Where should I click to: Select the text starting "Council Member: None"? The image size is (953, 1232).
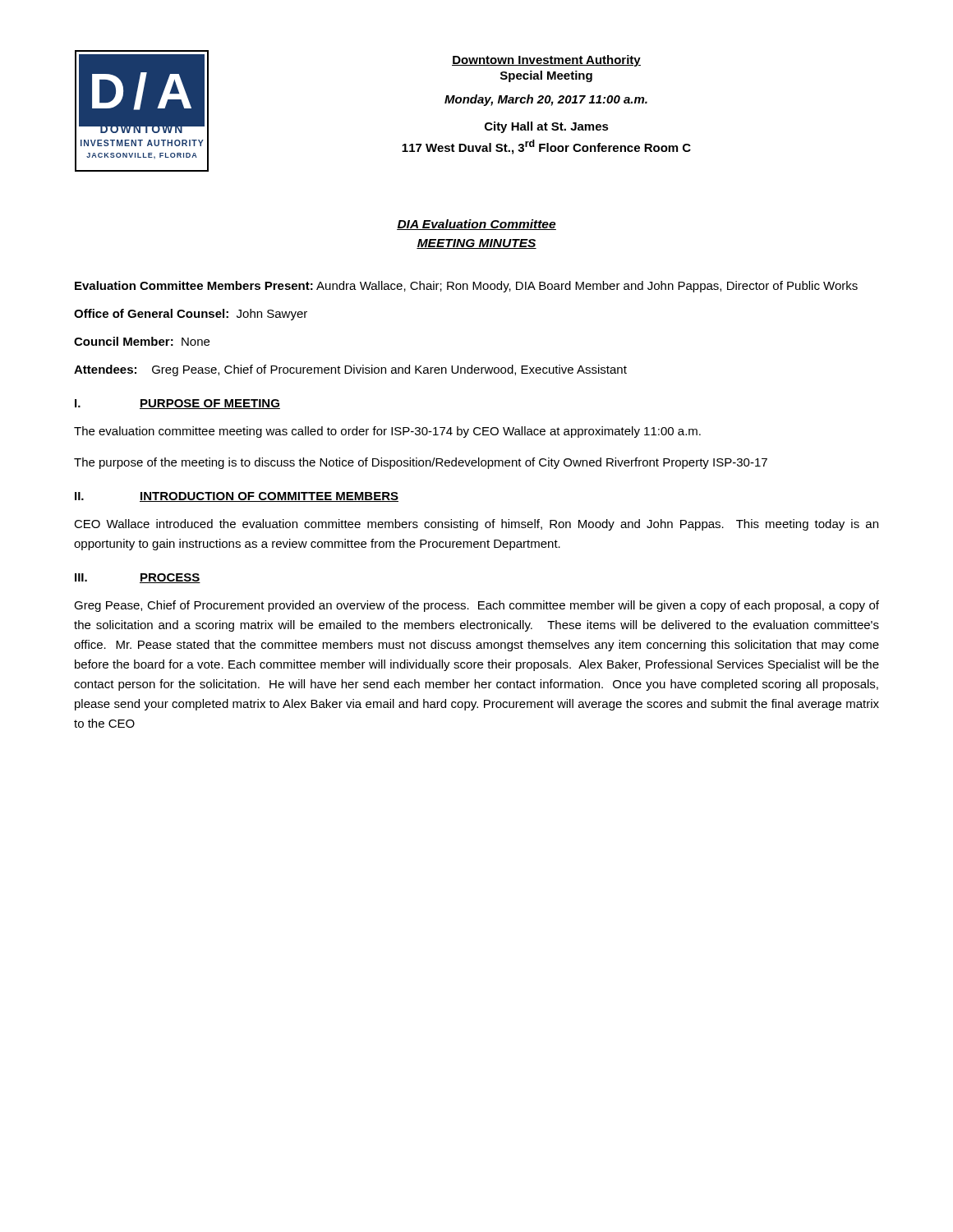[x=142, y=341]
